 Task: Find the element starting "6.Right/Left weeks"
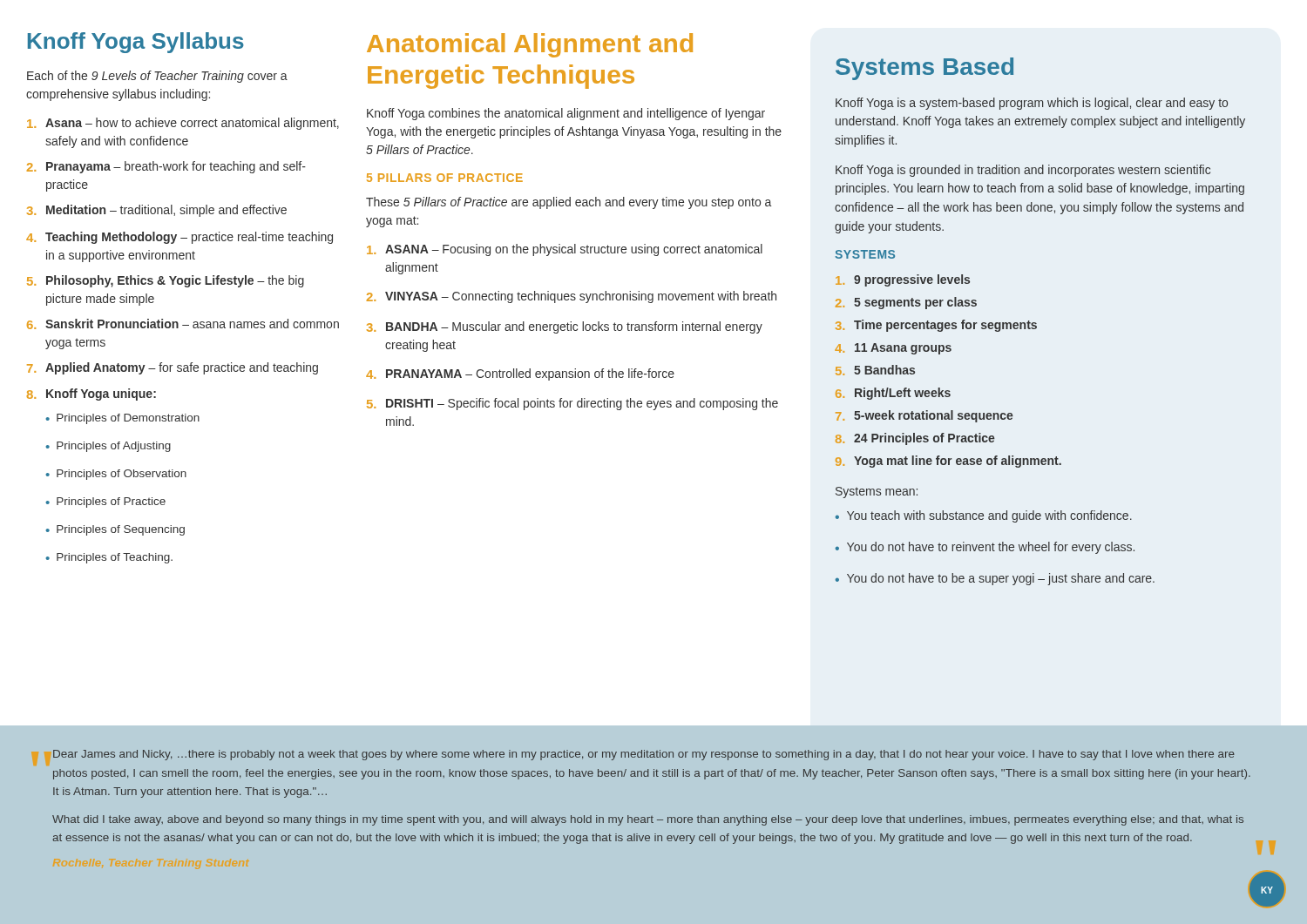(893, 394)
